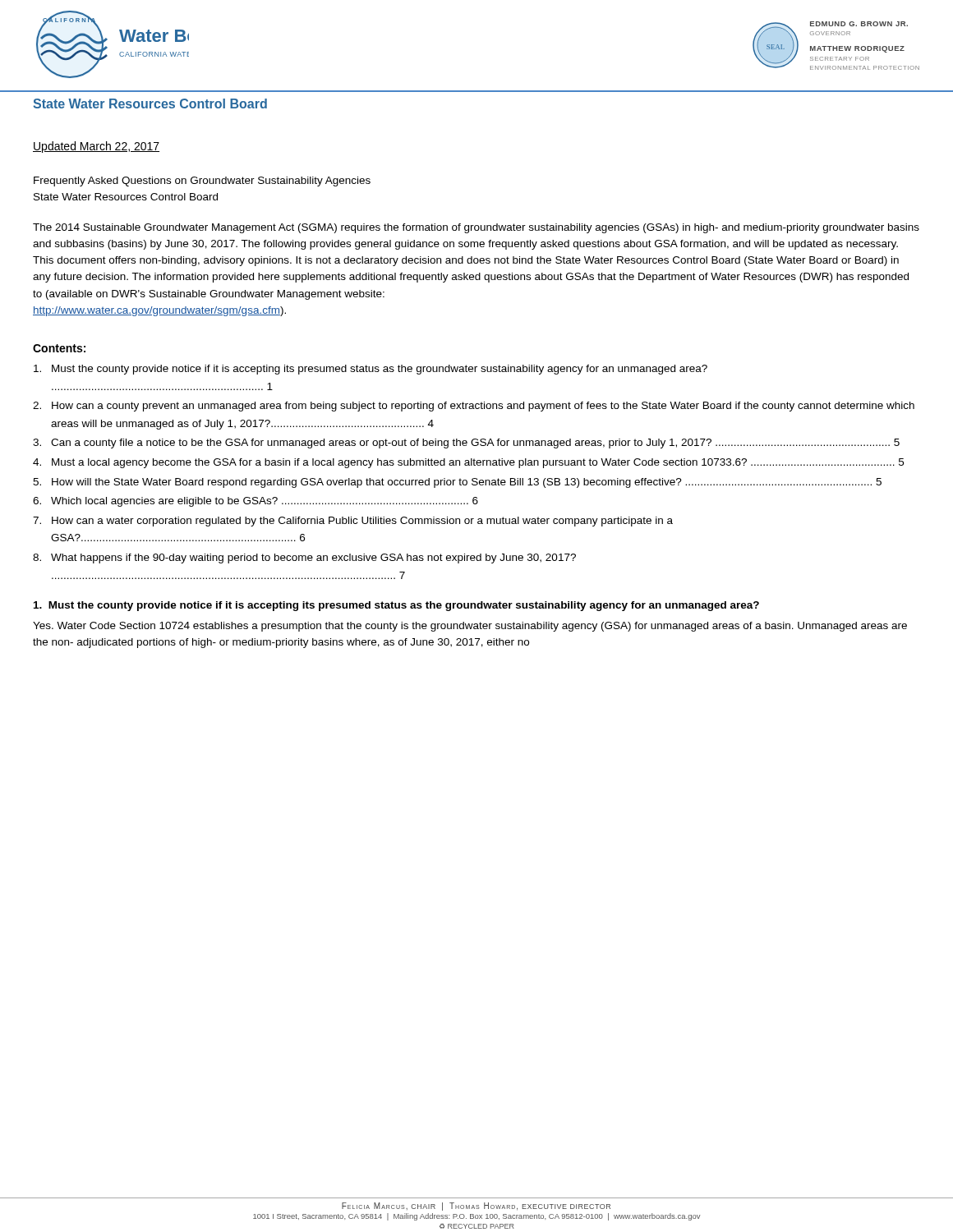Select the list item containing "8. What happens"

point(476,566)
